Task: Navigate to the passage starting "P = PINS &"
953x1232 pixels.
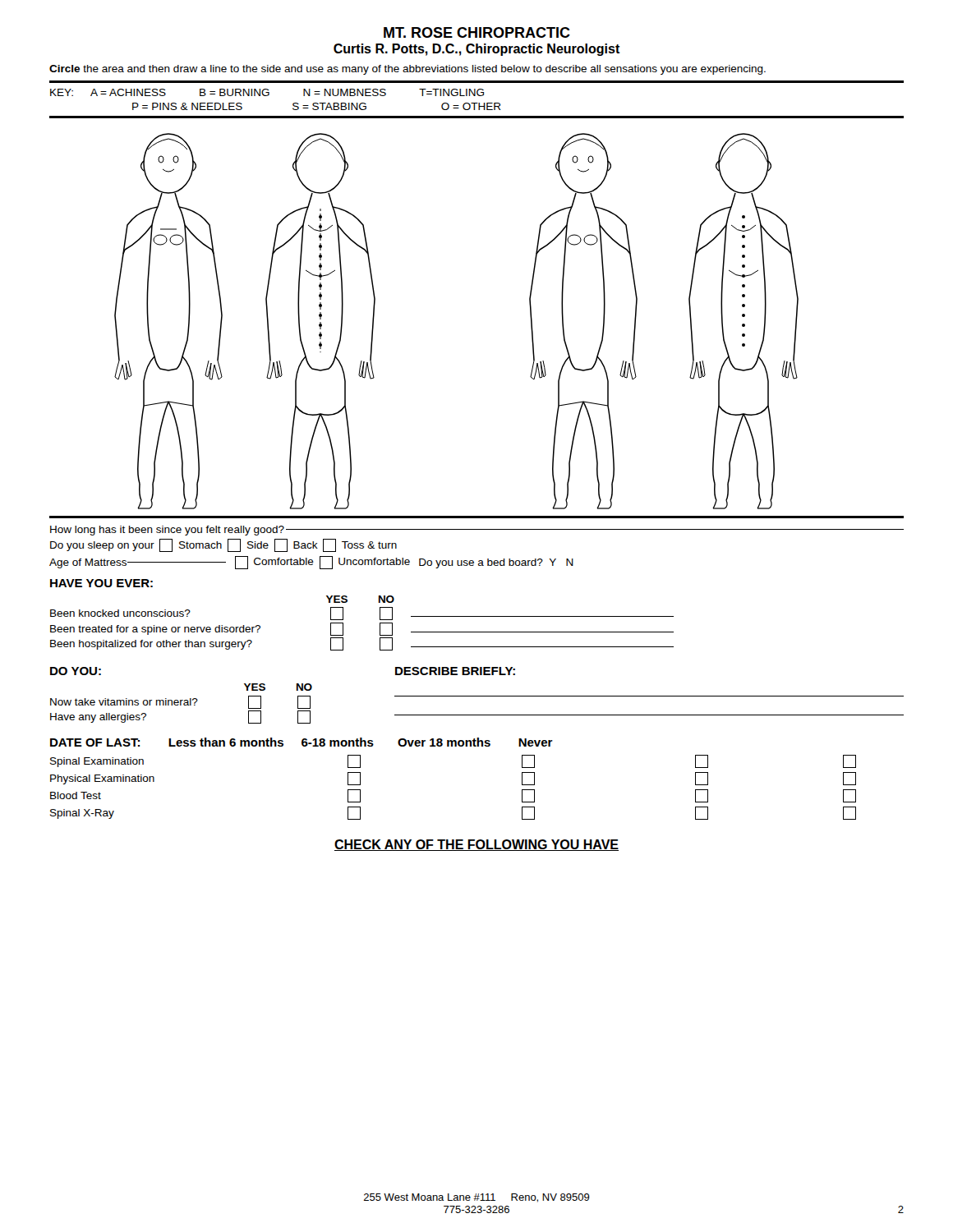Action: click(316, 106)
